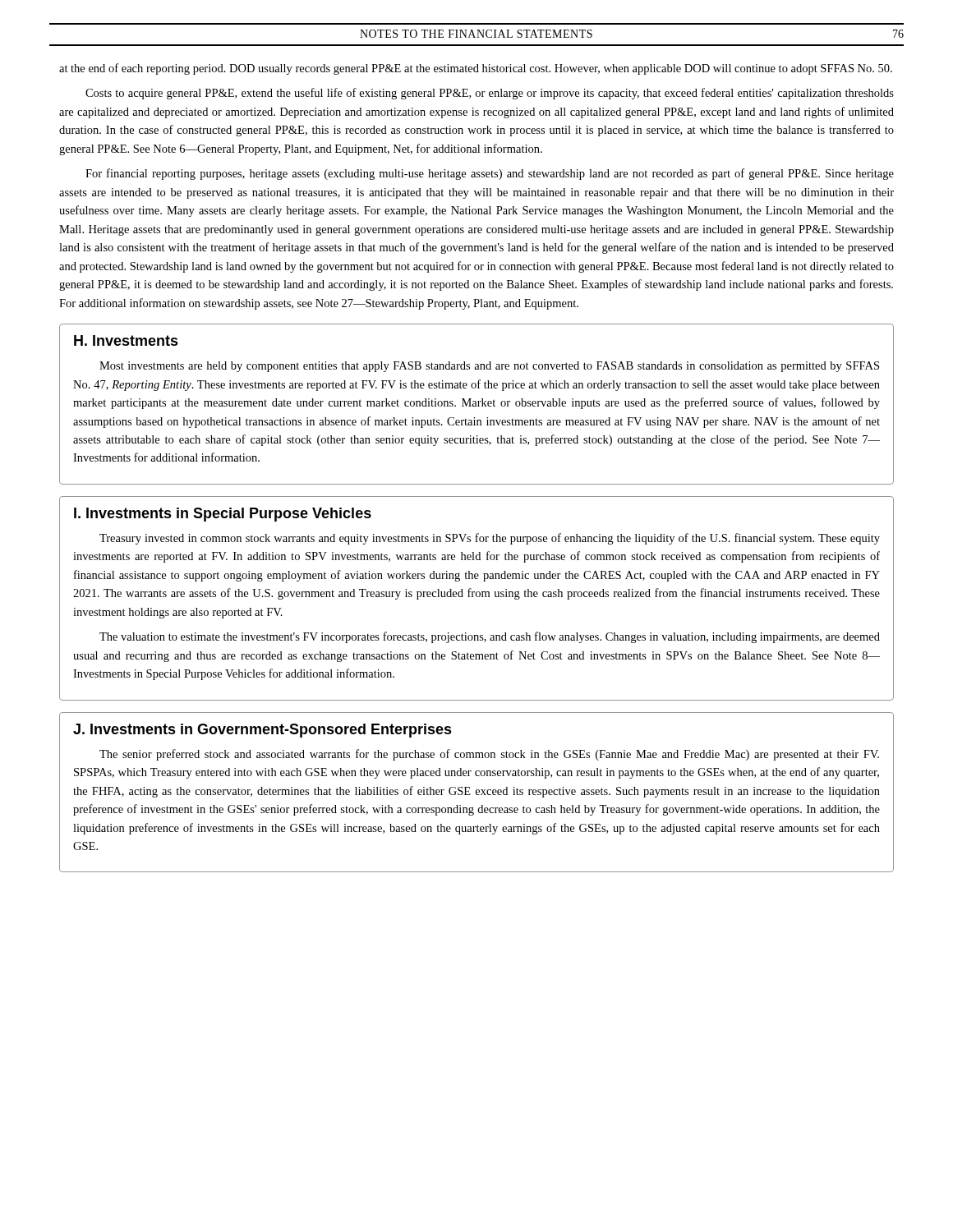Click on the section header containing "I. Investments in Special Purpose Vehicles"

476,594
